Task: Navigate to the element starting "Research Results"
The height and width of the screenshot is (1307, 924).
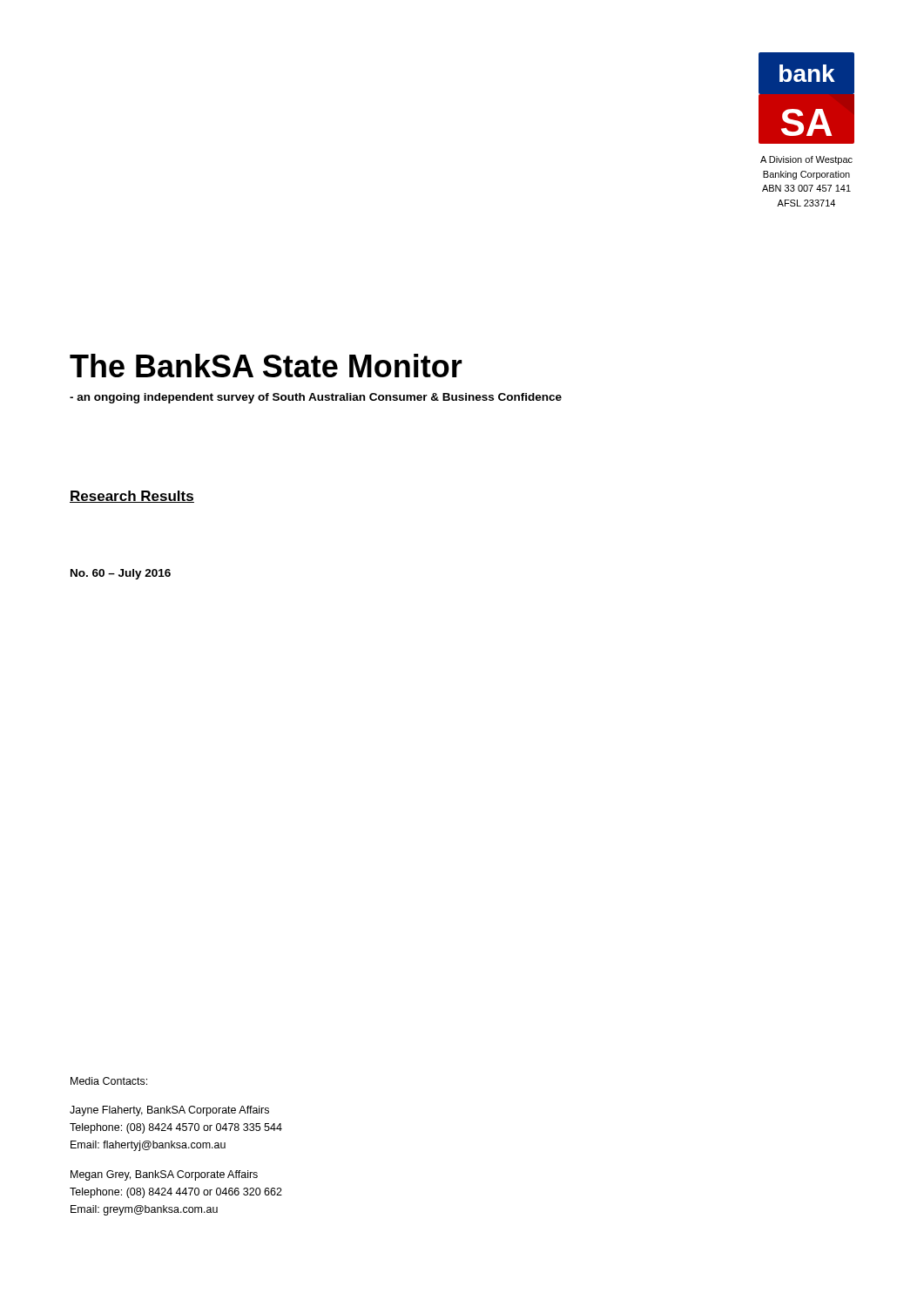Action: click(132, 497)
